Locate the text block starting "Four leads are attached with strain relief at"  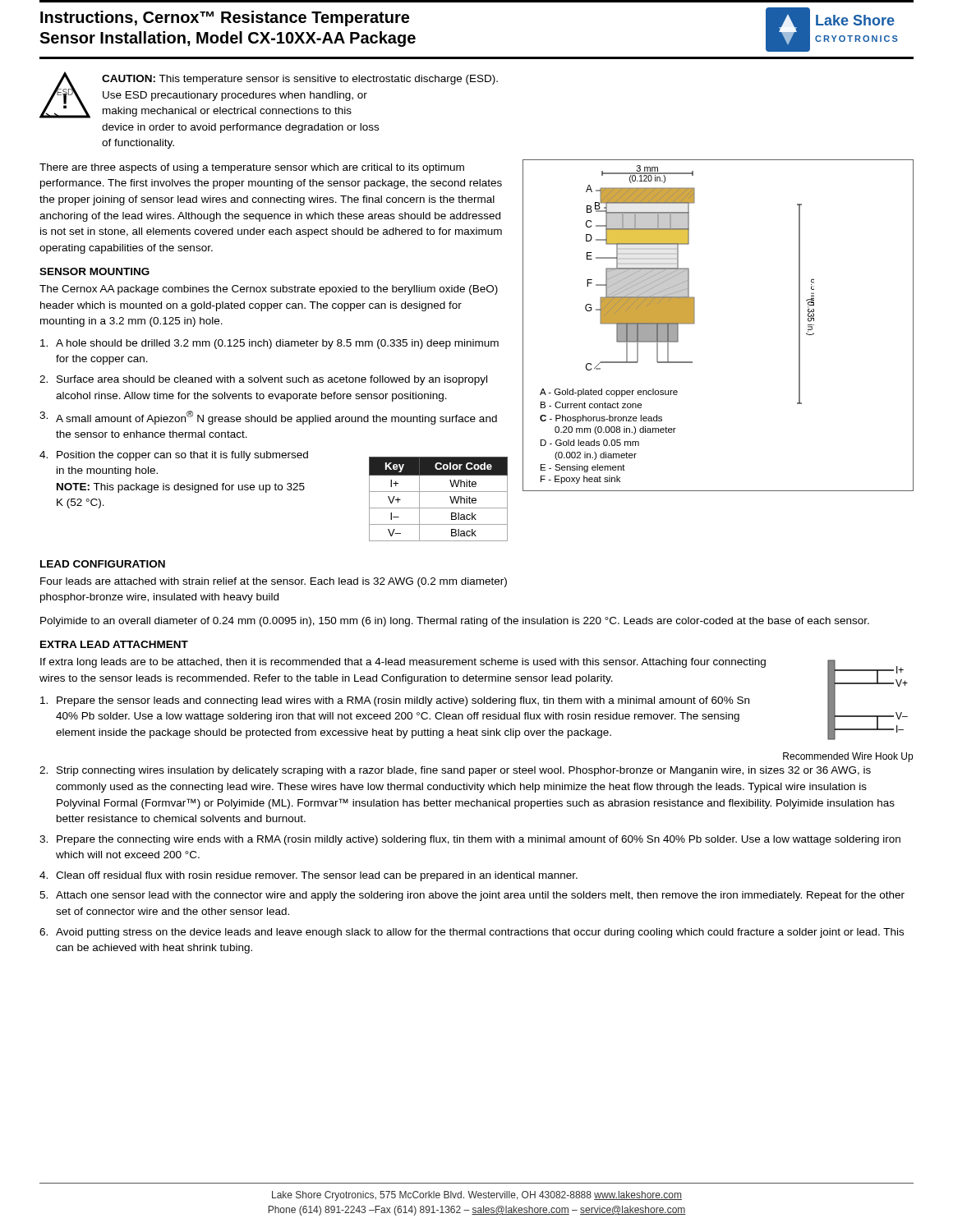tap(274, 589)
